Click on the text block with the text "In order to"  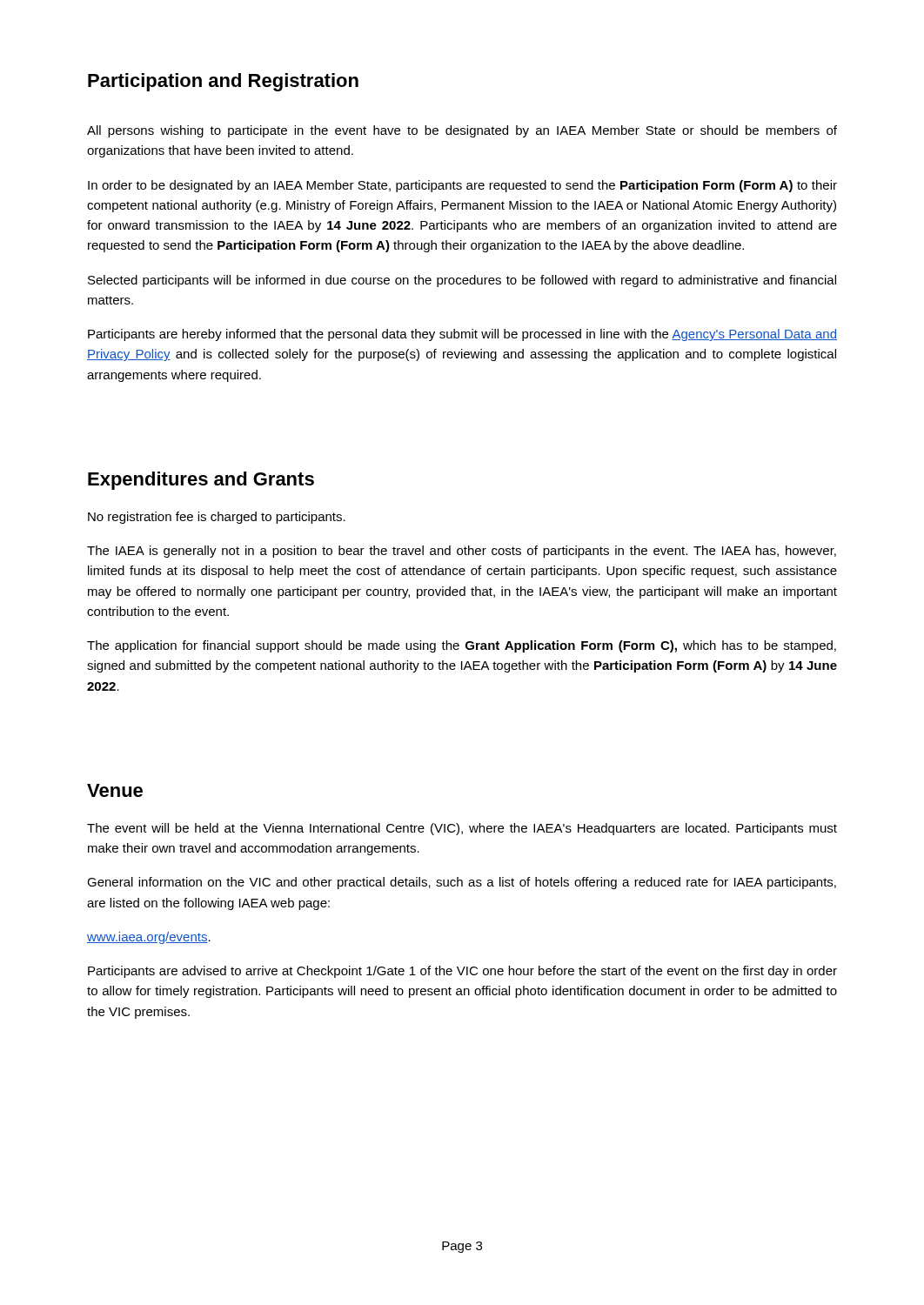(462, 215)
